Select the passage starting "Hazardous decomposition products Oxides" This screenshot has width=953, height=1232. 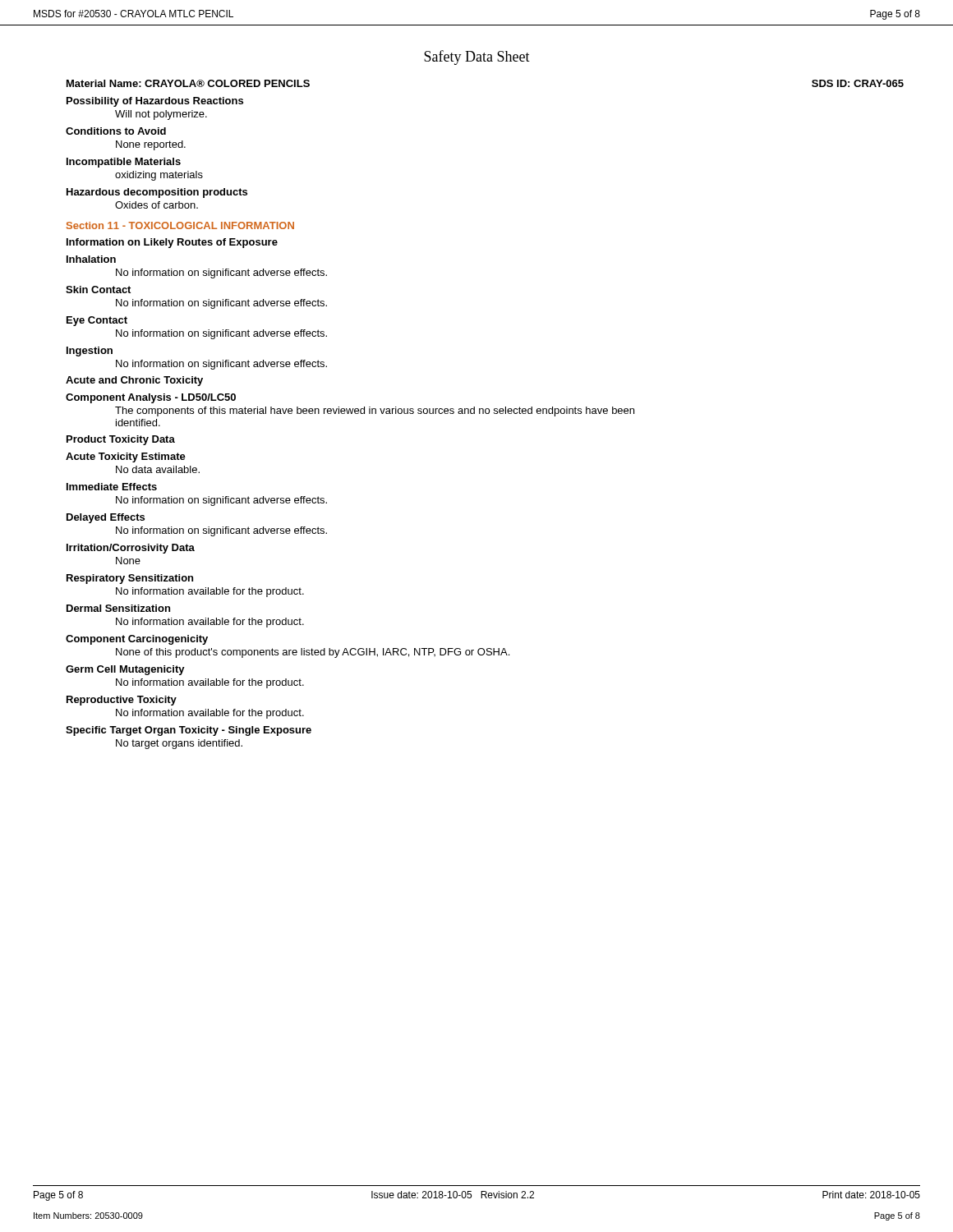[x=157, y=193]
